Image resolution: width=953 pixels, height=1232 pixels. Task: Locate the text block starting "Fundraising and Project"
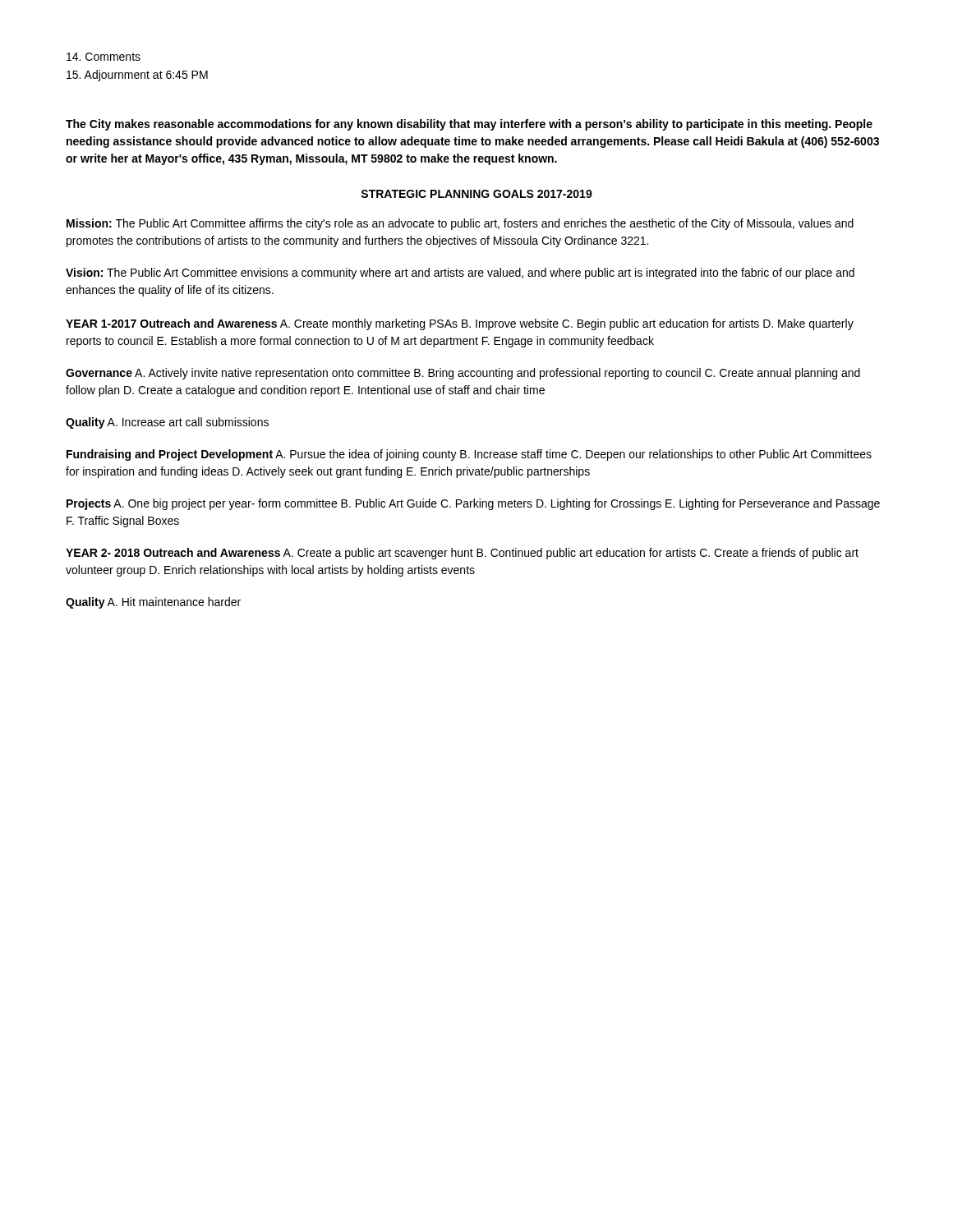(x=469, y=463)
